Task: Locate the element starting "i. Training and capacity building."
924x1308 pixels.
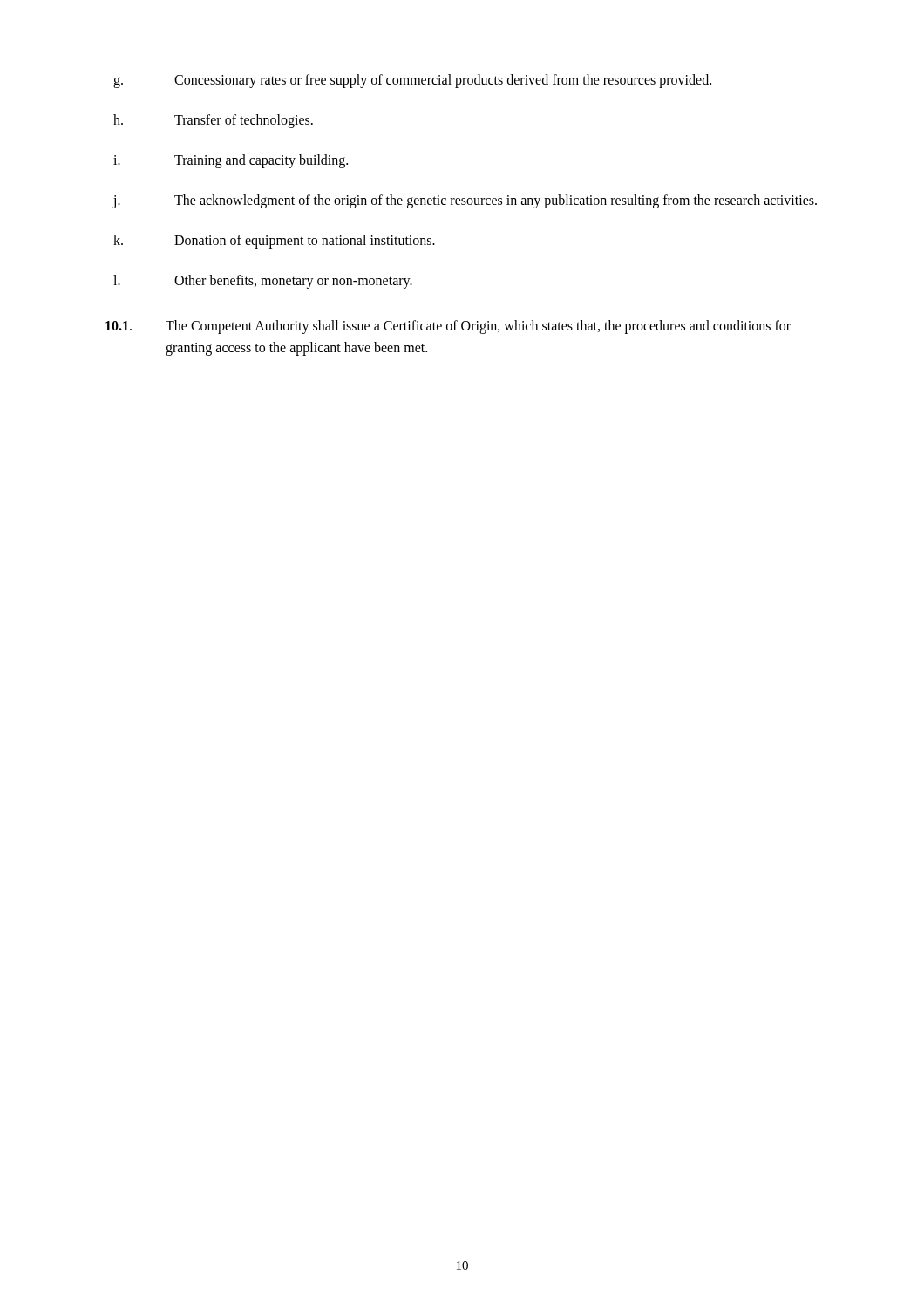Action: [x=231, y=161]
